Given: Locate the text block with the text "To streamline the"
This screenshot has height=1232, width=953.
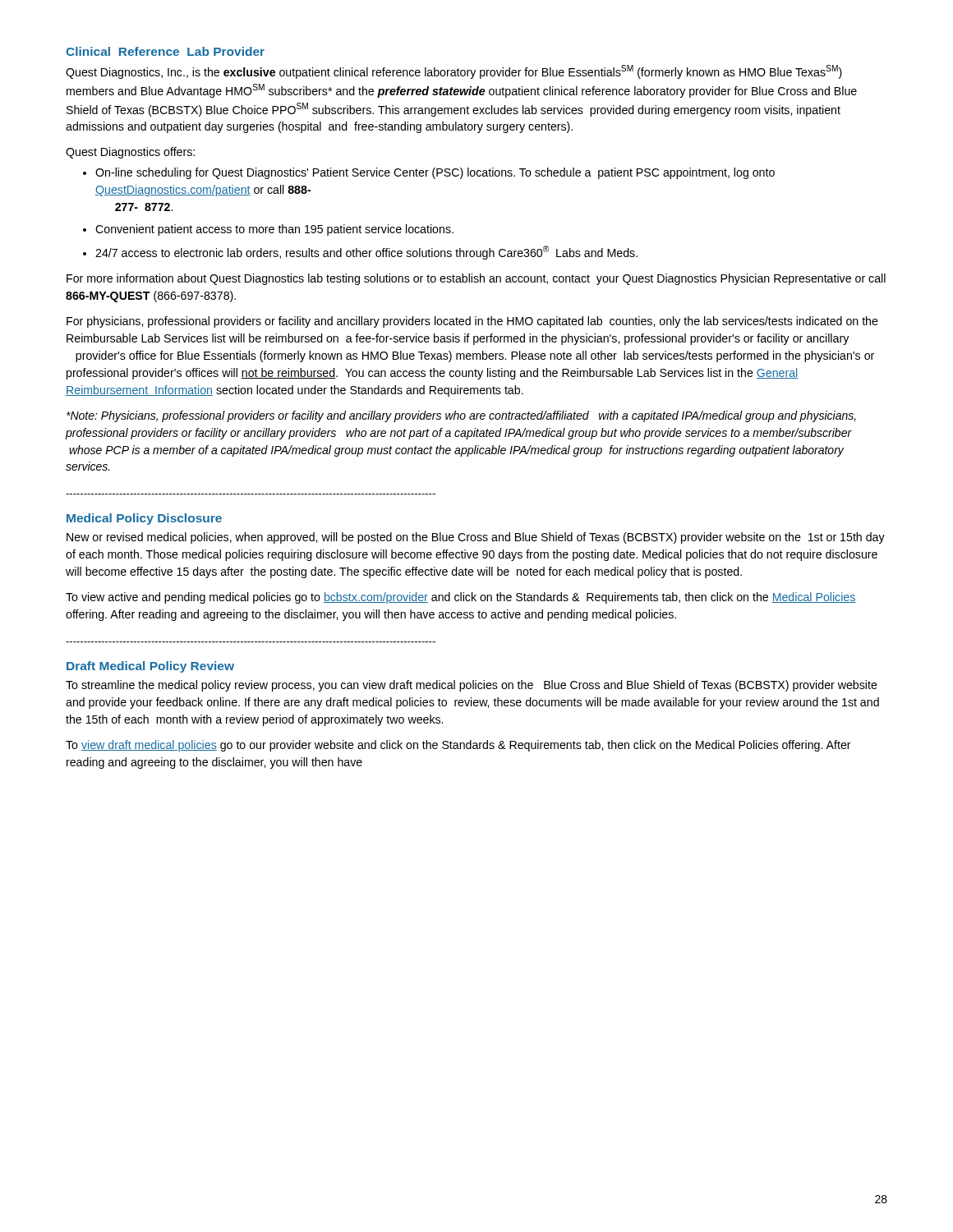Looking at the screenshot, I should tap(473, 702).
